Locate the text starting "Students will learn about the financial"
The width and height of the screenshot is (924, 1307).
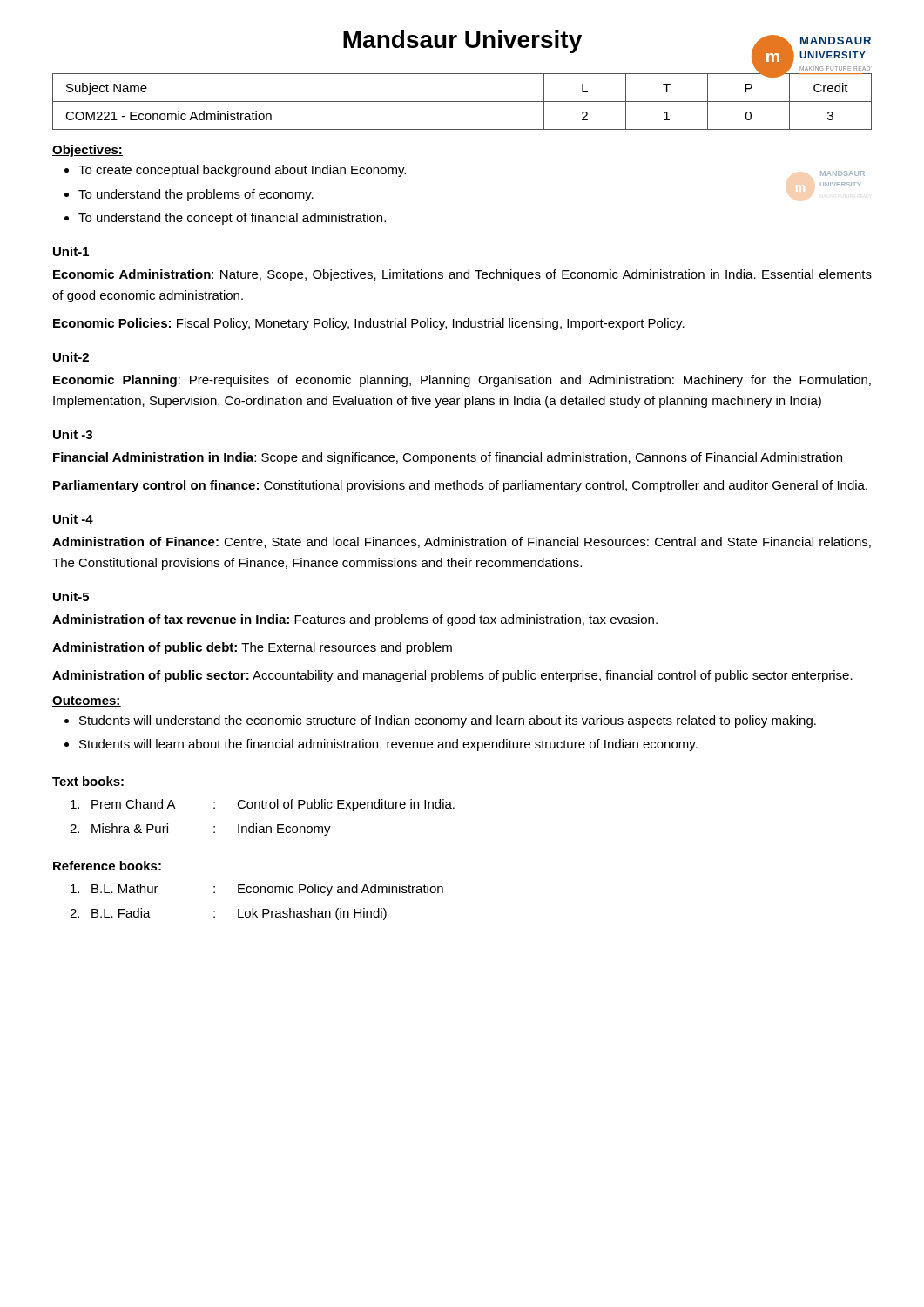coord(388,744)
